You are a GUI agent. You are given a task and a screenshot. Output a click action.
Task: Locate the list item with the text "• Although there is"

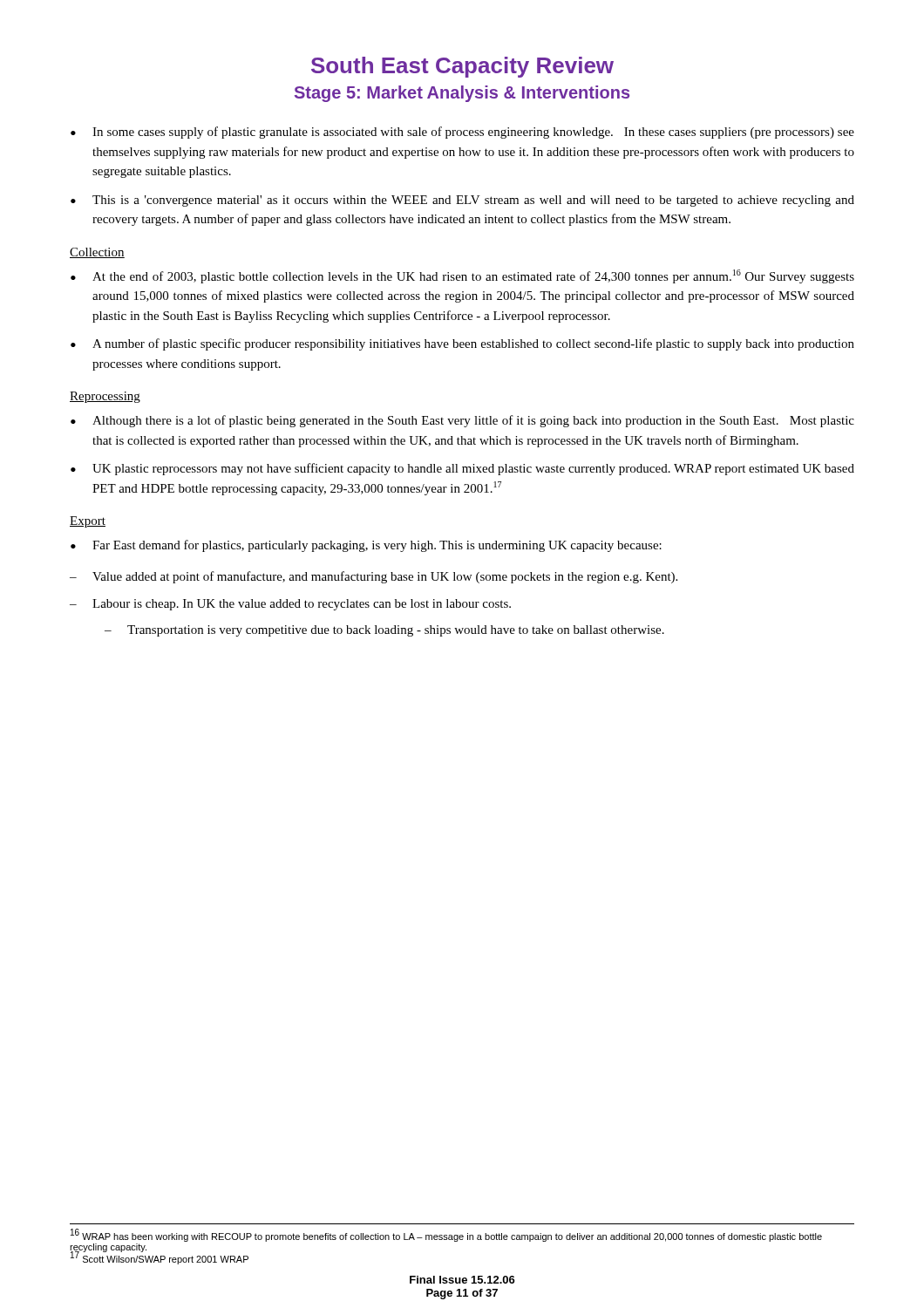[x=462, y=430]
